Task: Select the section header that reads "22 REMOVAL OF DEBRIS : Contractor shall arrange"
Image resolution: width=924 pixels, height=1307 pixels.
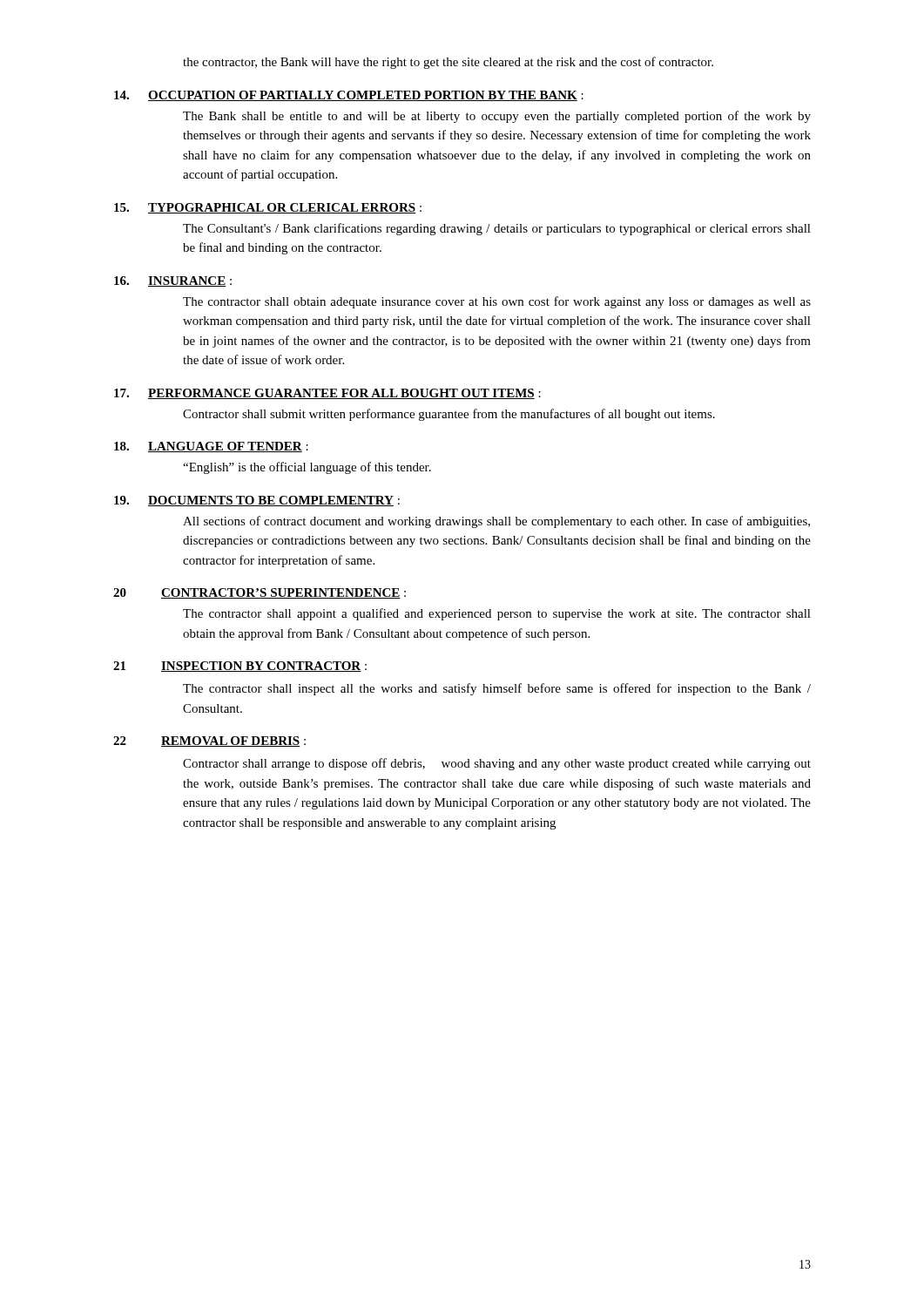Action: coord(462,783)
